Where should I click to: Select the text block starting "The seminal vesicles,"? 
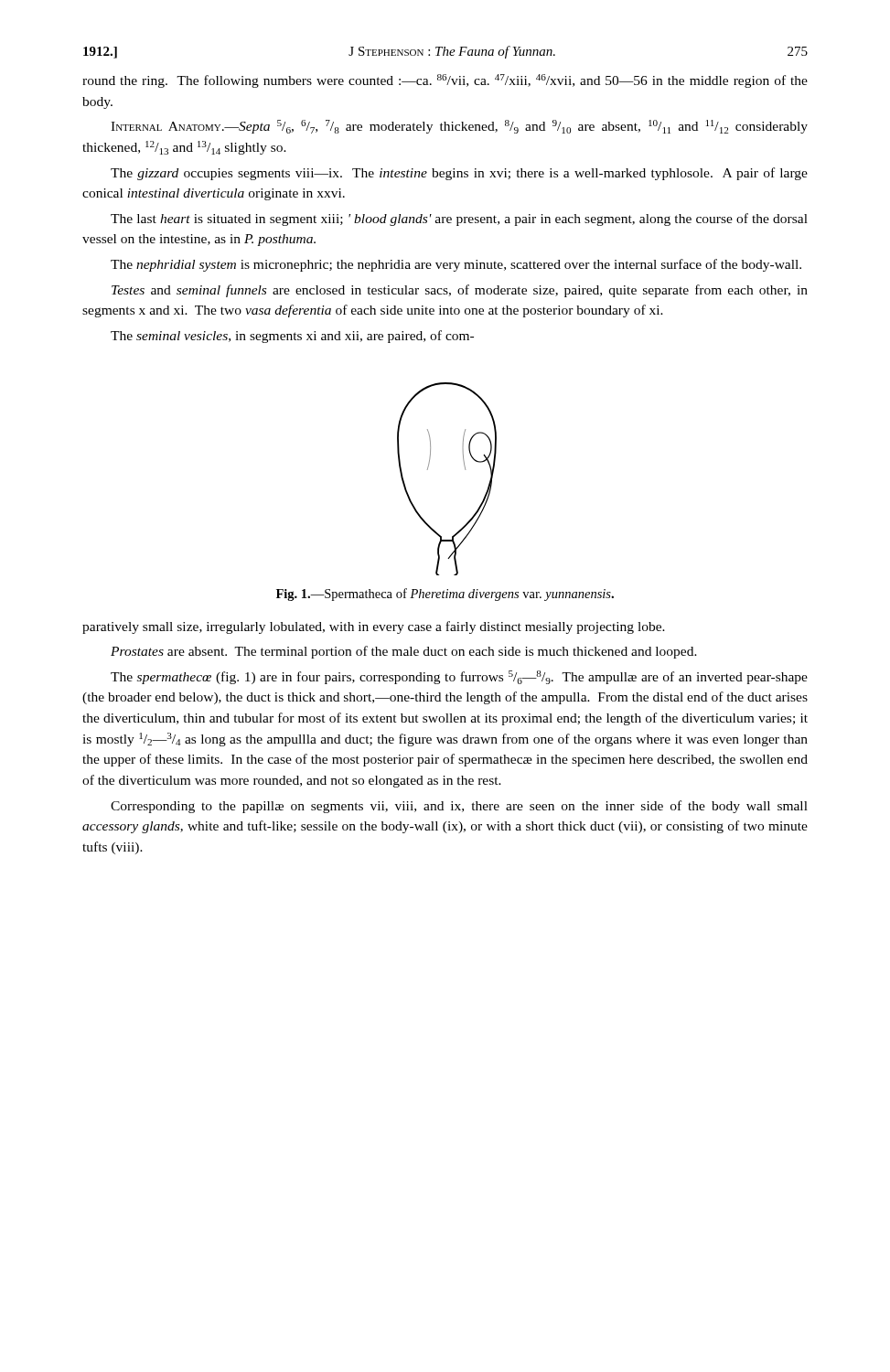coord(445,336)
